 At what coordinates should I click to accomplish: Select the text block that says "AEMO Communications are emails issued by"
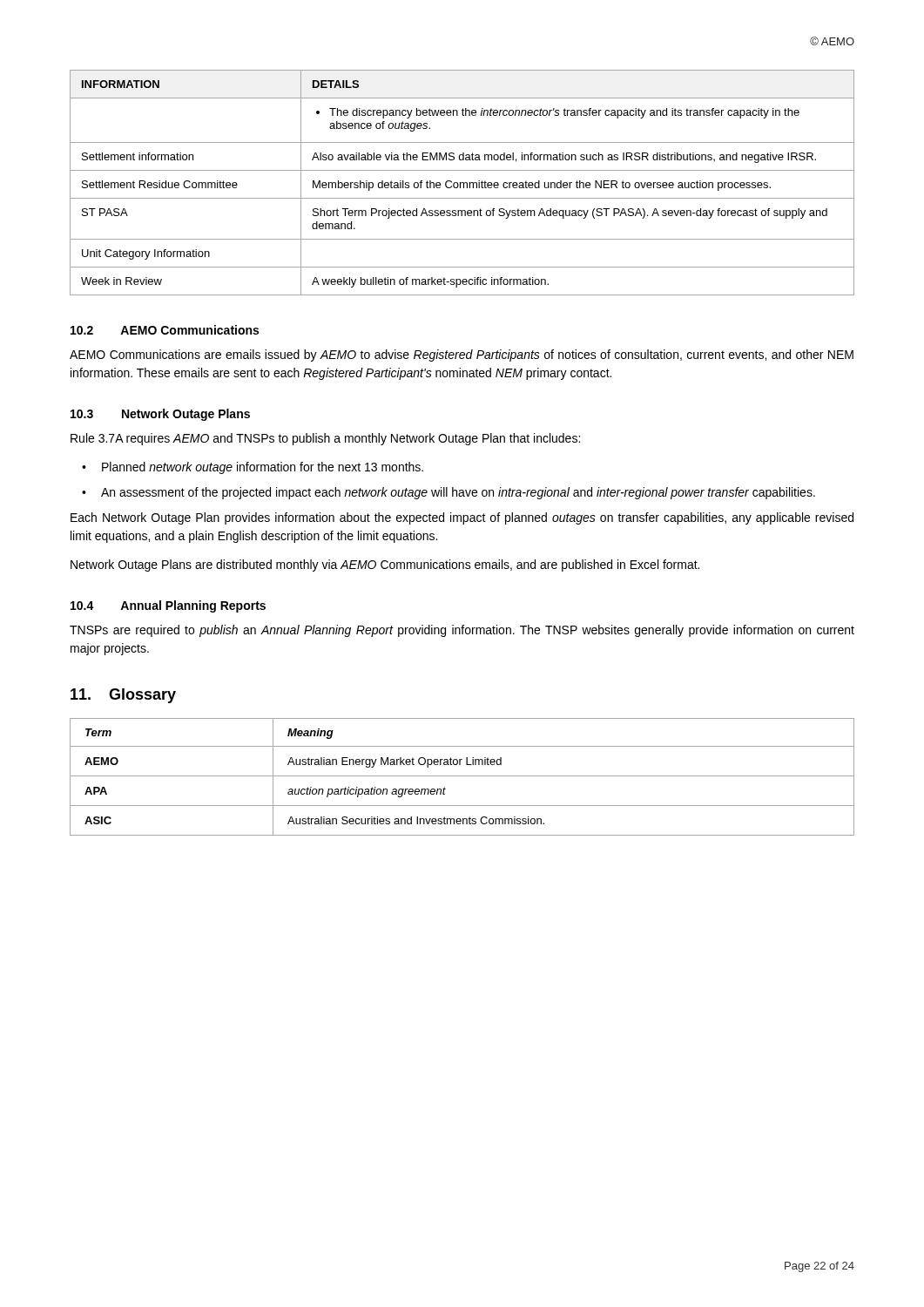(x=462, y=364)
